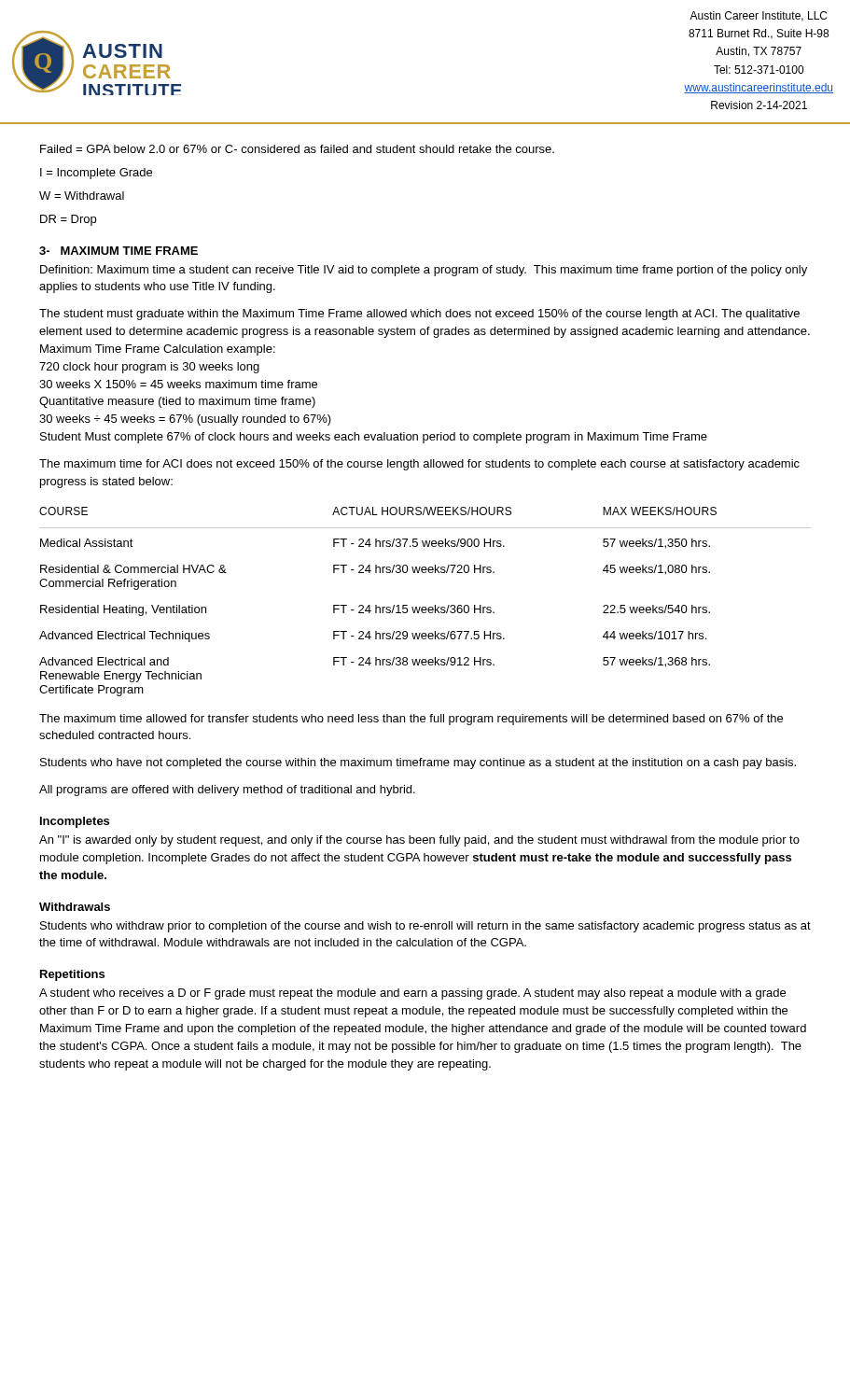This screenshot has height=1400, width=850.
Task: Find the list item that reads "W = Withdrawal"
Action: (x=82, y=195)
